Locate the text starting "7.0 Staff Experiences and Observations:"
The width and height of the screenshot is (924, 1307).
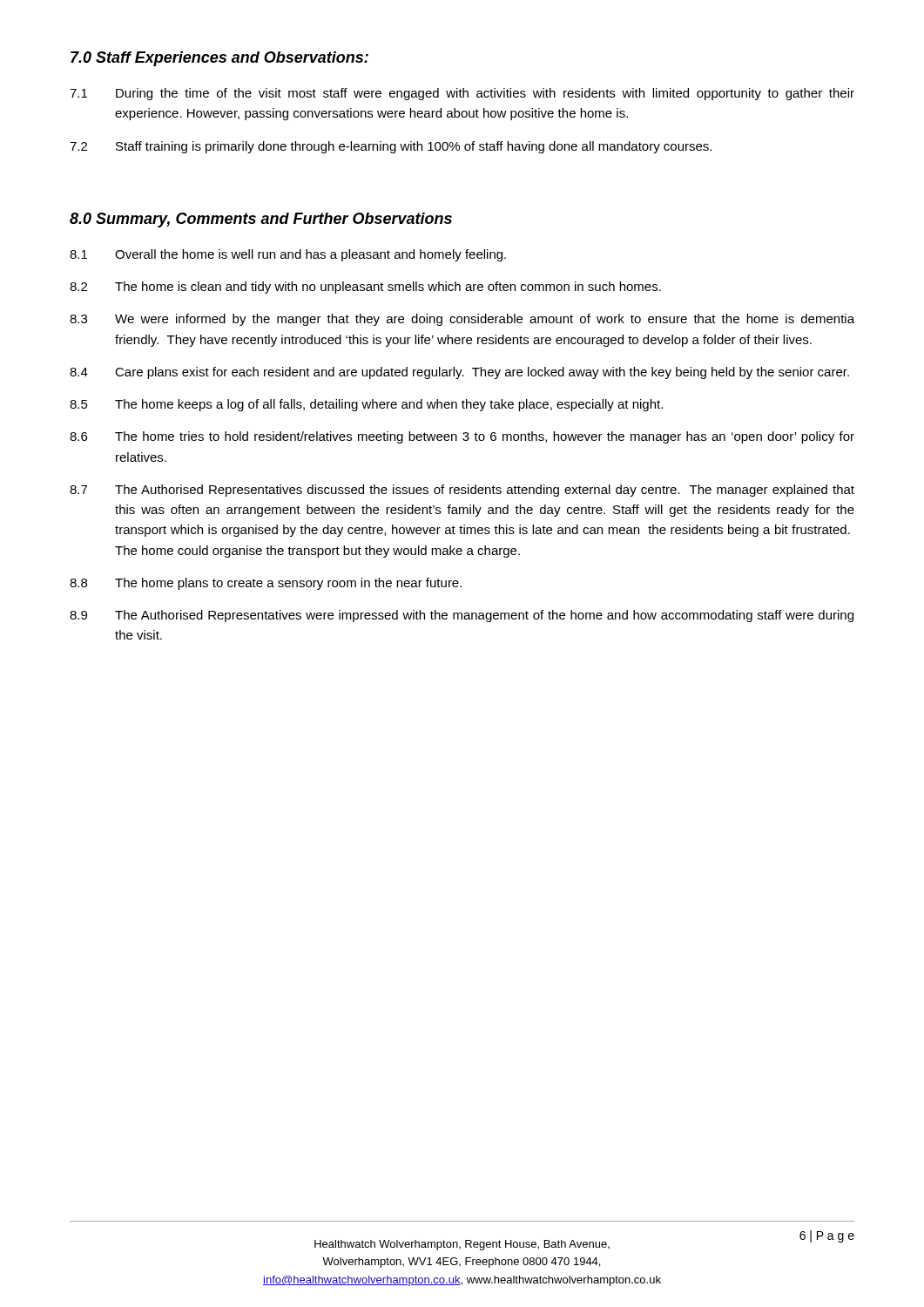pos(219,58)
